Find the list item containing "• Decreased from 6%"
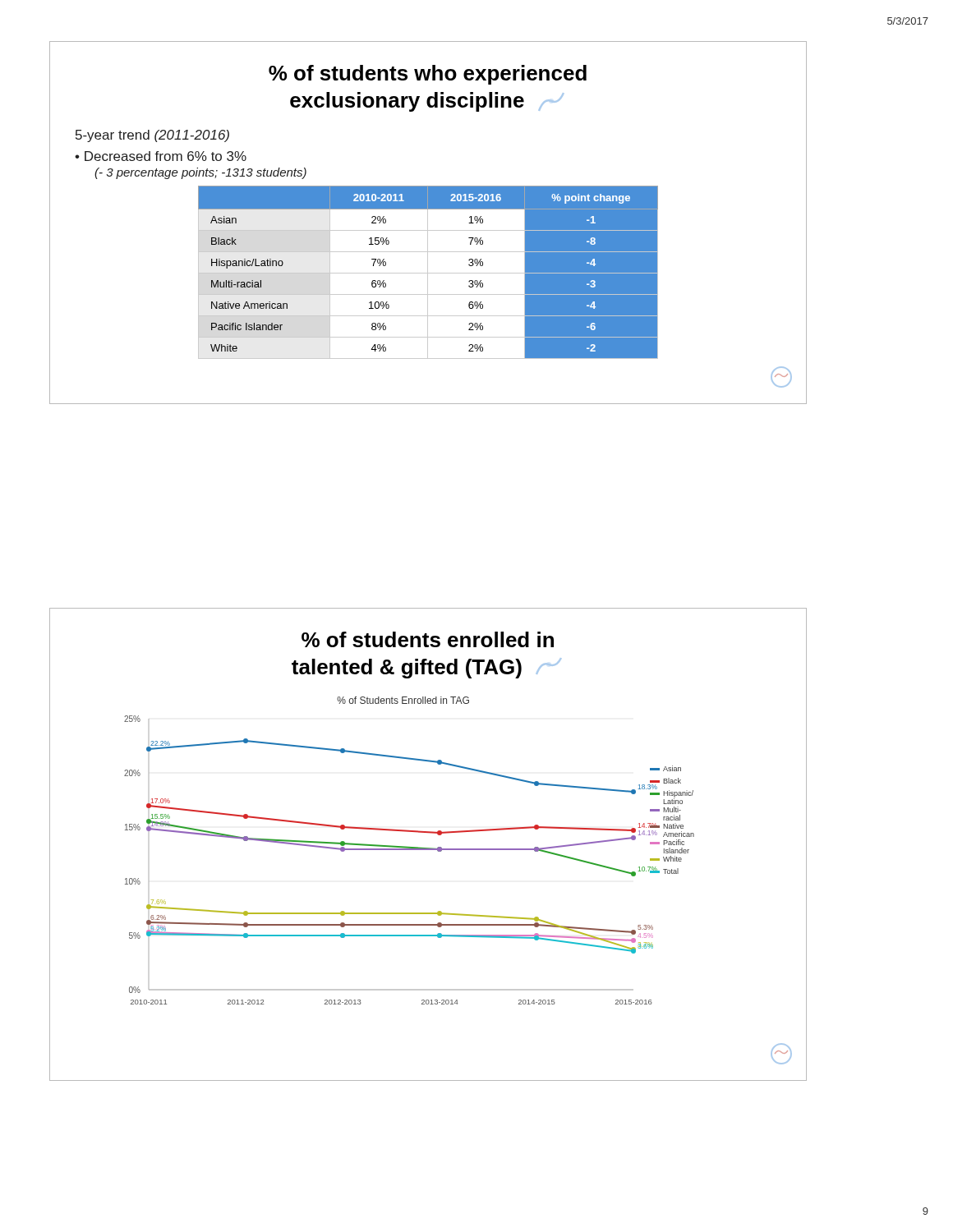953x1232 pixels. point(161,156)
